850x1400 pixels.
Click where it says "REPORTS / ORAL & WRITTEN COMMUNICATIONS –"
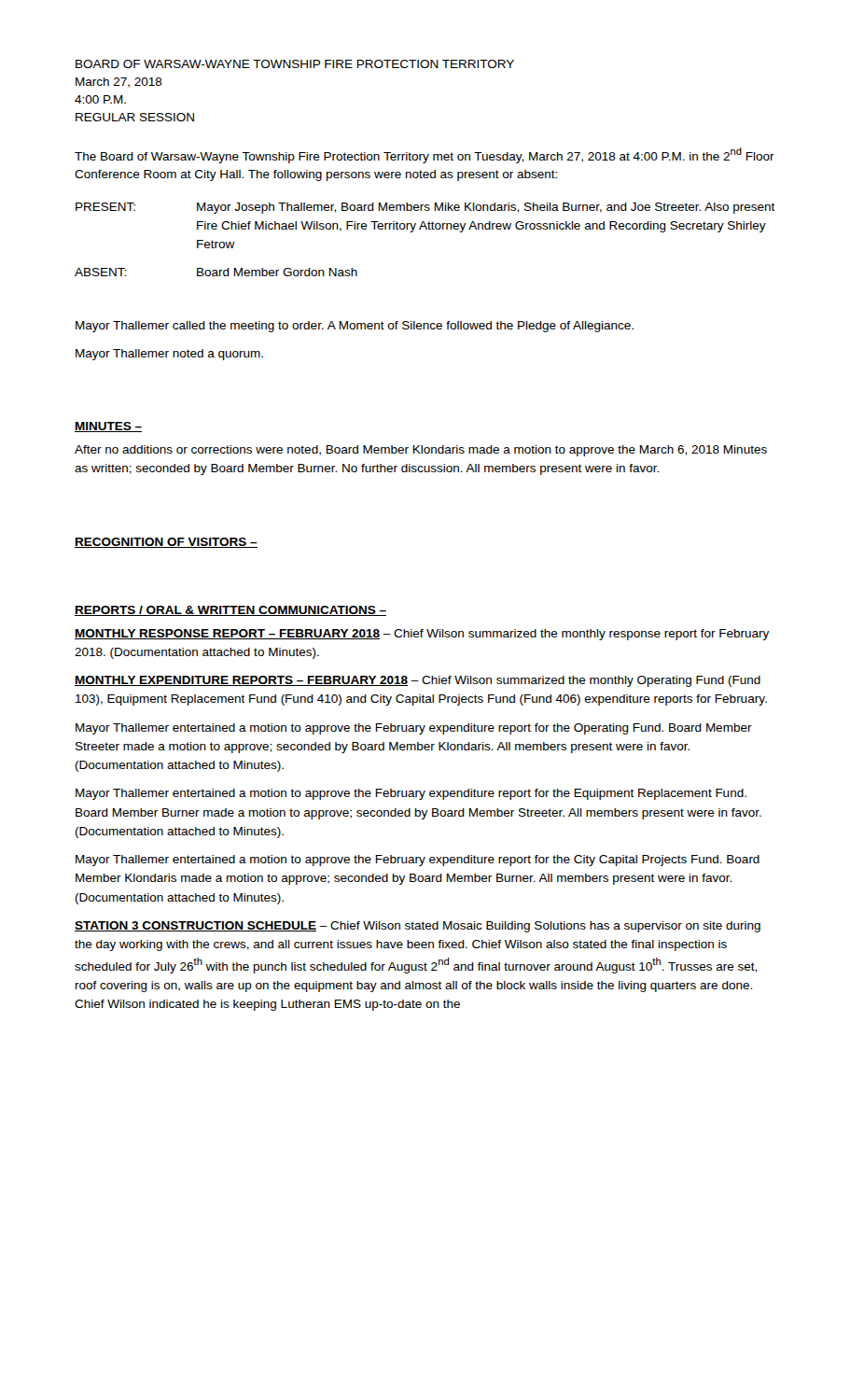click(230, 610)
